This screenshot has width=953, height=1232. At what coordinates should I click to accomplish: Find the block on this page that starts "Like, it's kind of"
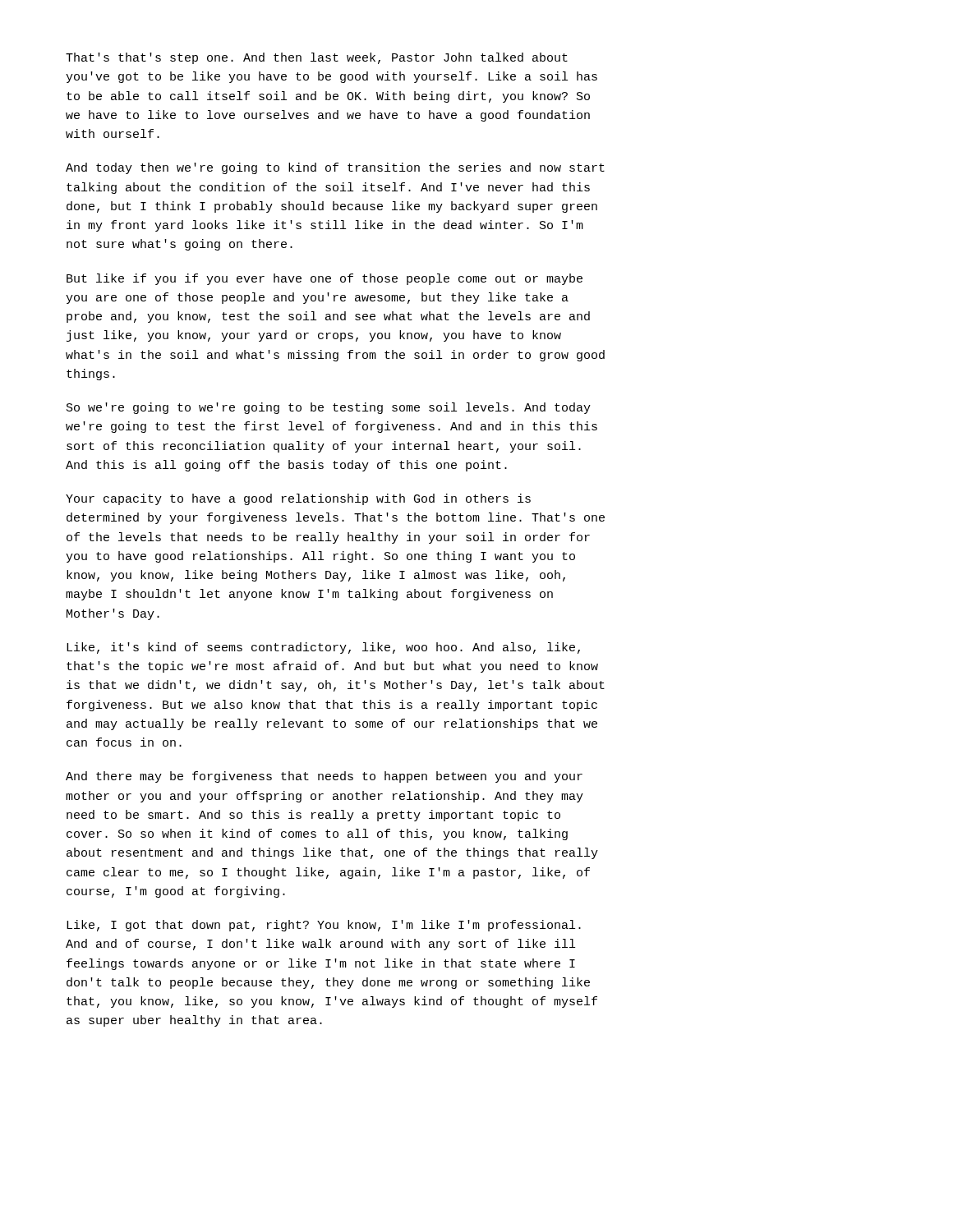pos(336,696)
